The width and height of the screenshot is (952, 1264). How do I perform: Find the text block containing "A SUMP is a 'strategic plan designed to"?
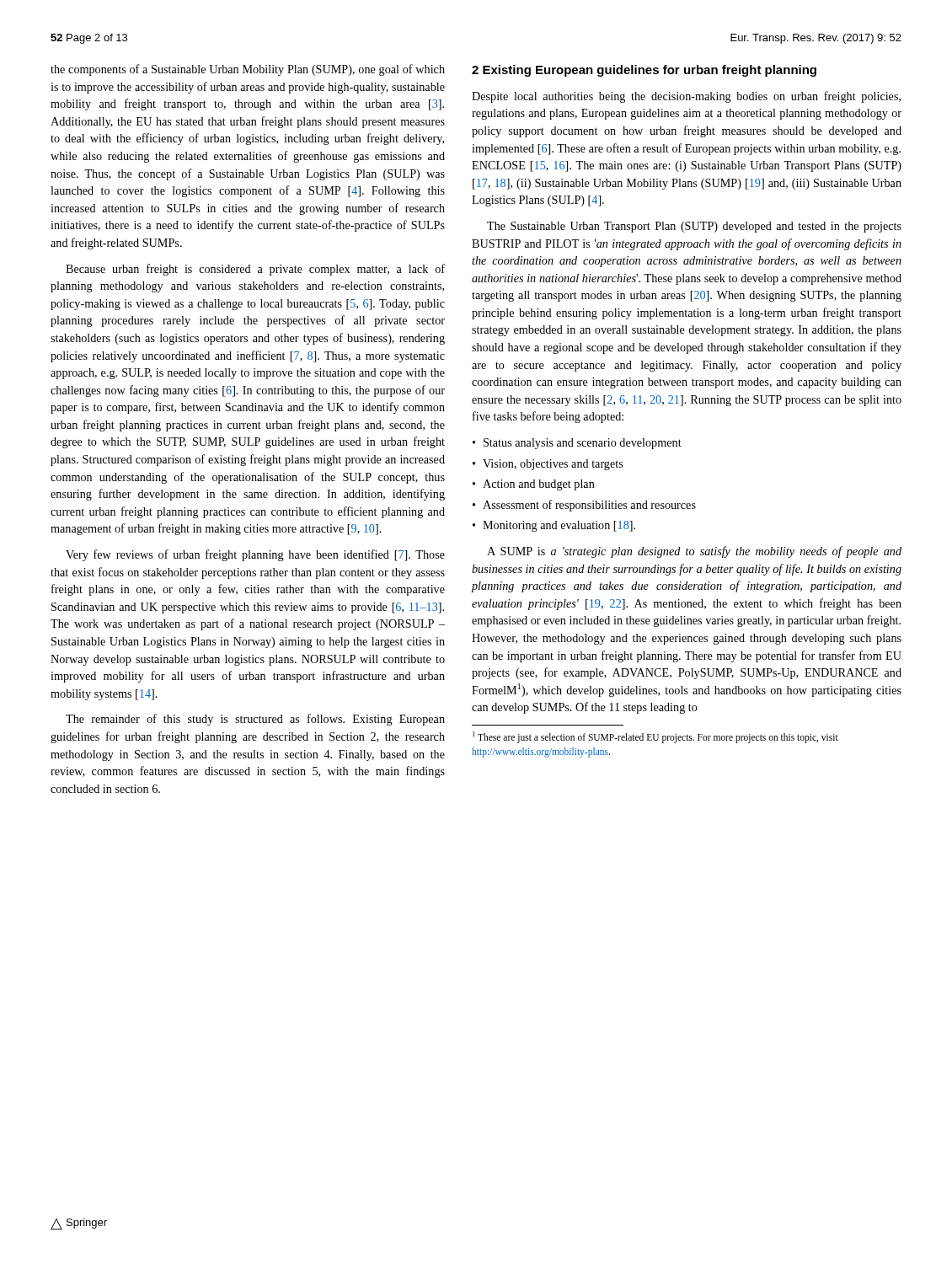click(x=687, y=629)
